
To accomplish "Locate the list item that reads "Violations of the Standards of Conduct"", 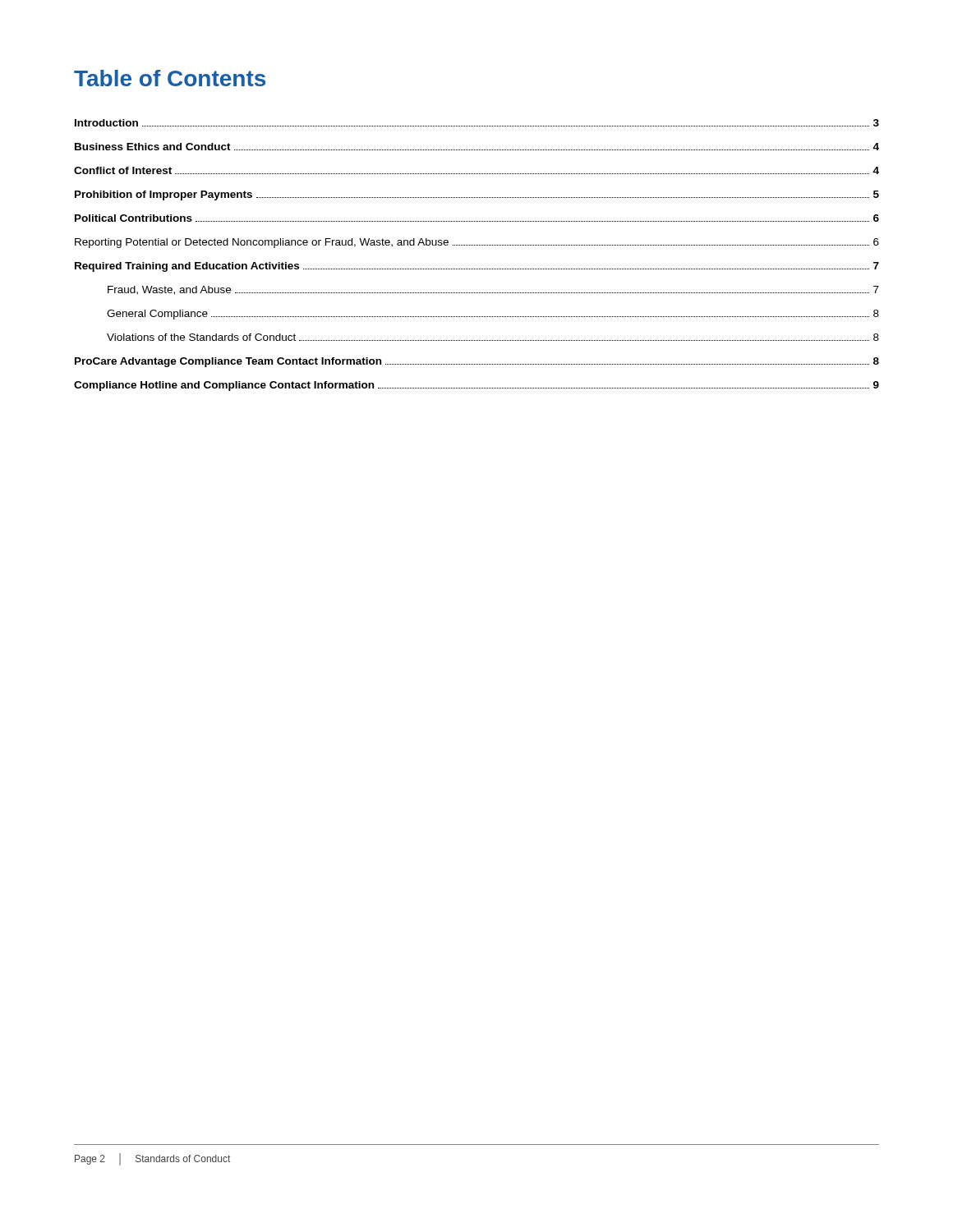I will tap(493, 337).
